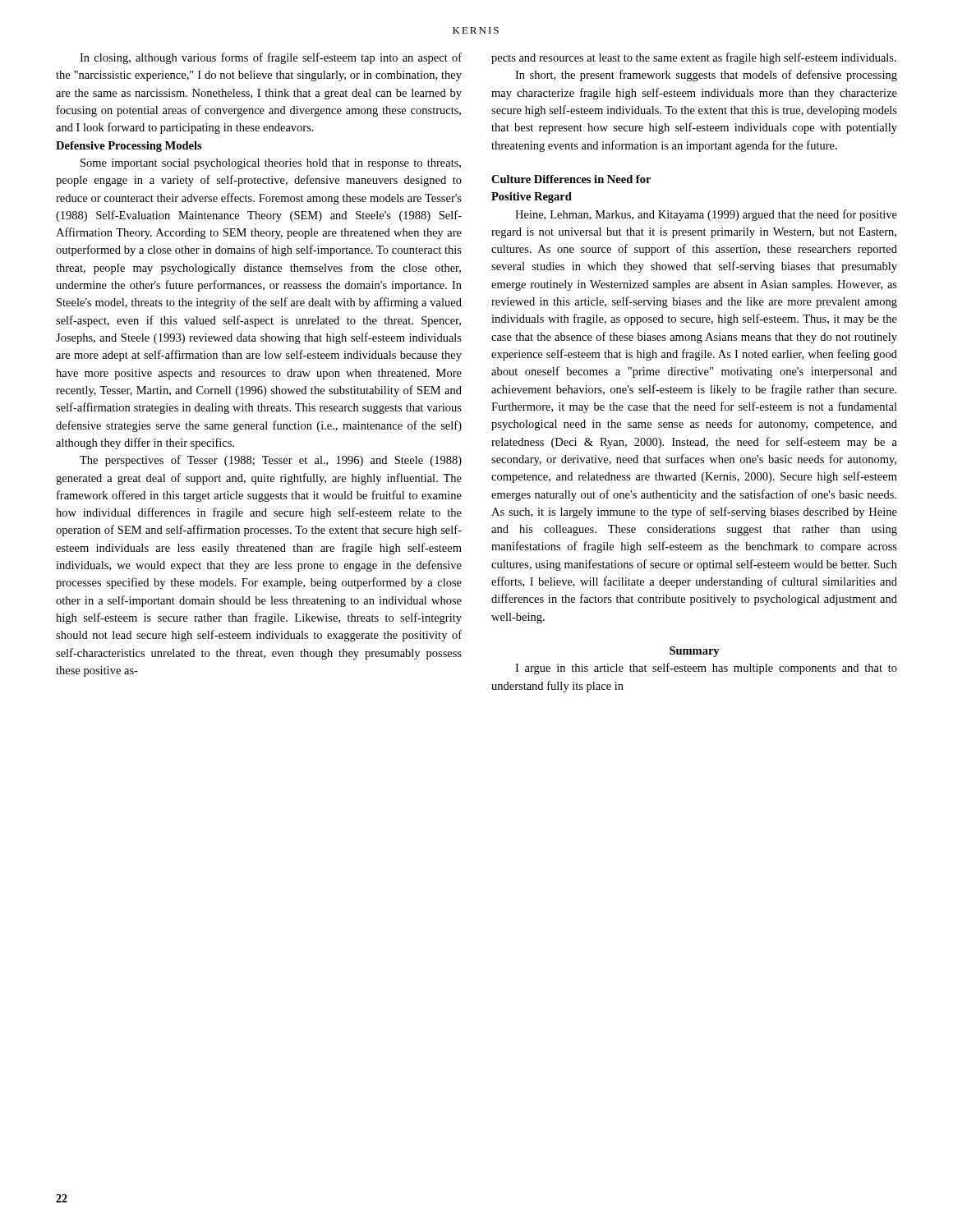
Task: Point to the passage starting "Heine, Lehman, Markus, and Kitayama (1999) argued that"
Action: pos(694,416)
